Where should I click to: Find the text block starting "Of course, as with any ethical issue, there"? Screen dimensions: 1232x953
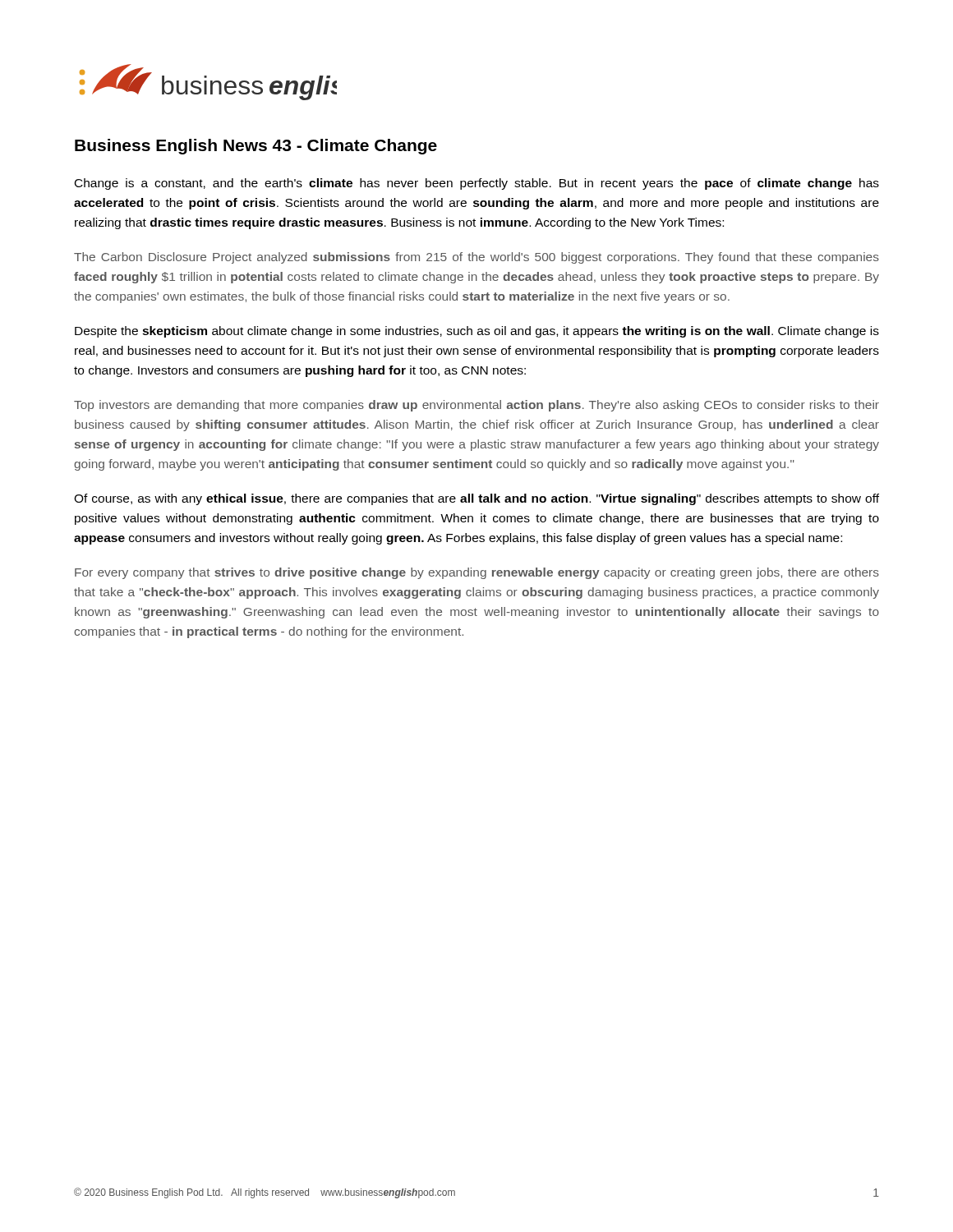tap(476, 518)
